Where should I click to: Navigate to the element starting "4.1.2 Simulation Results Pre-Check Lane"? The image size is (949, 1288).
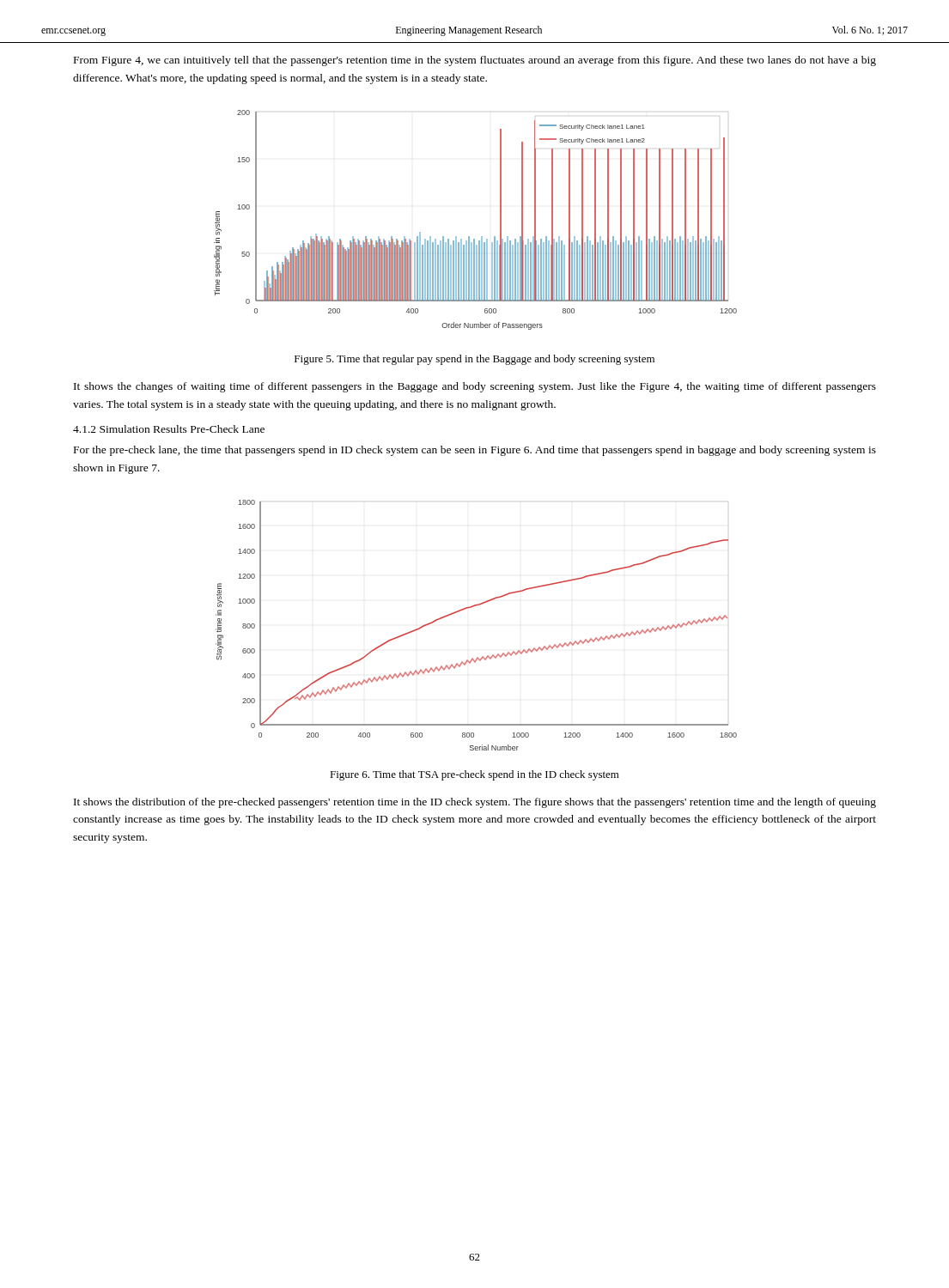(169, 429)
